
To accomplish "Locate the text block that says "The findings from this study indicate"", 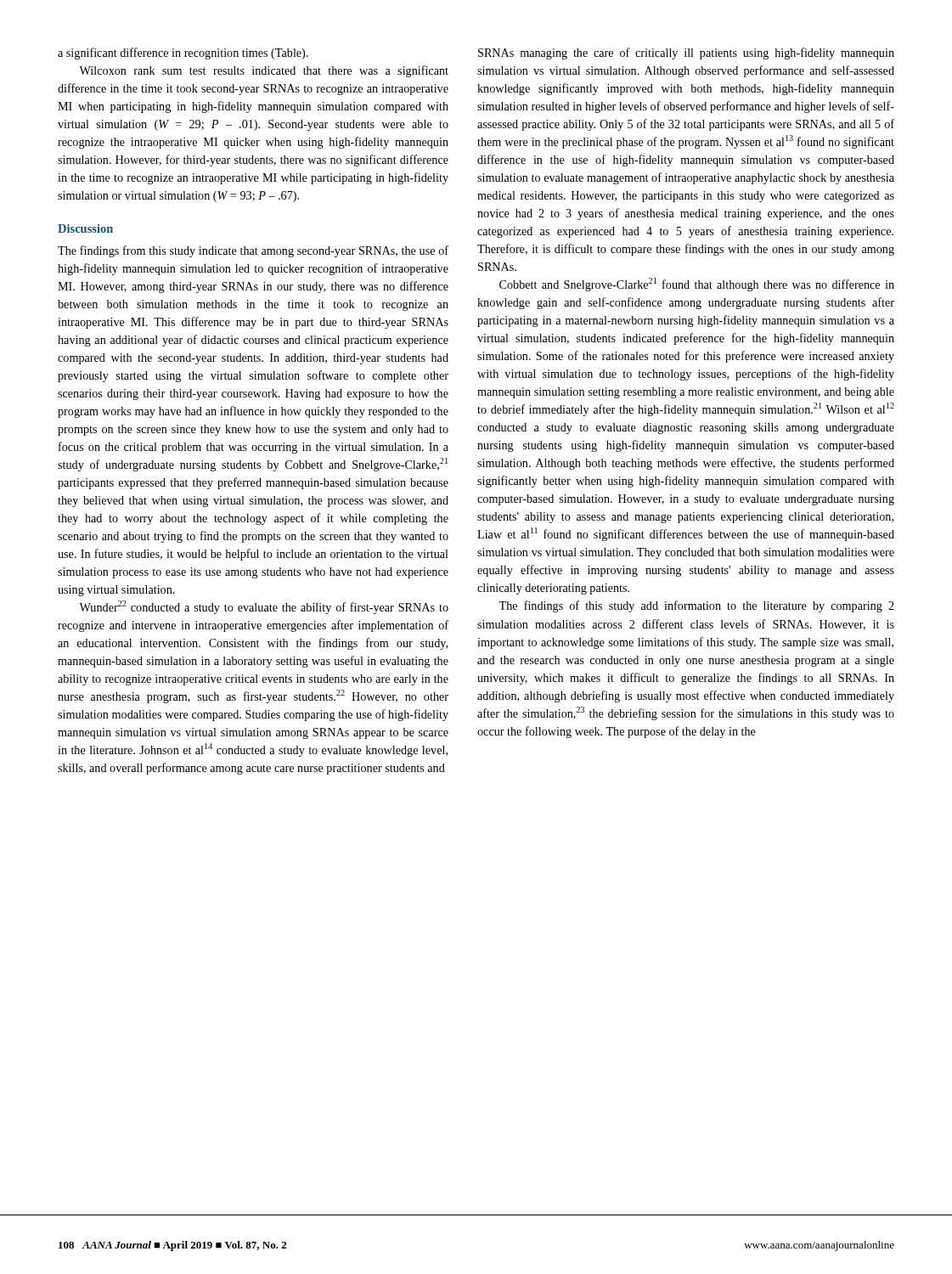I will 253,509.
